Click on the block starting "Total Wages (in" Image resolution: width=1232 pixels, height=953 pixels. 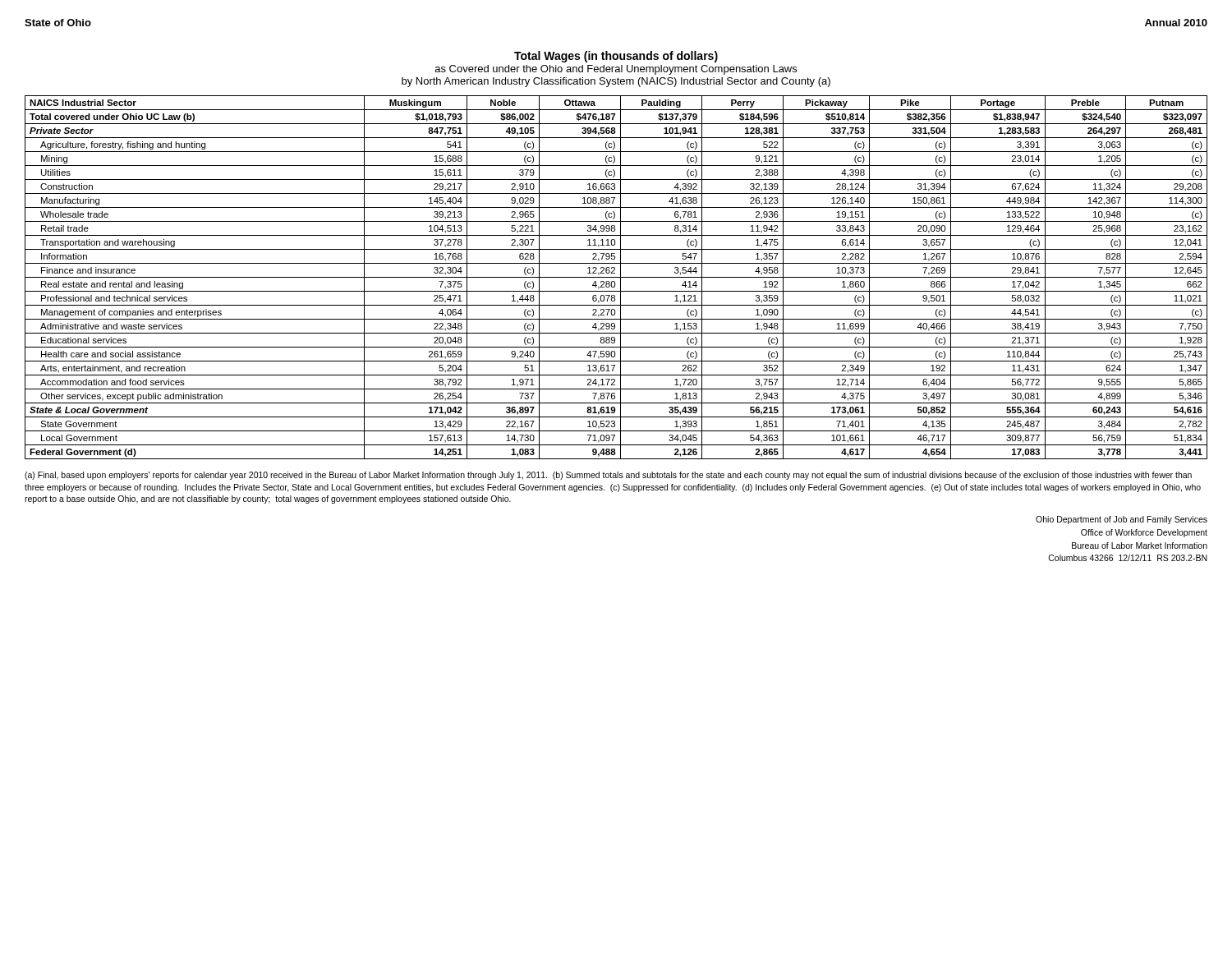[x=616, y=68]
